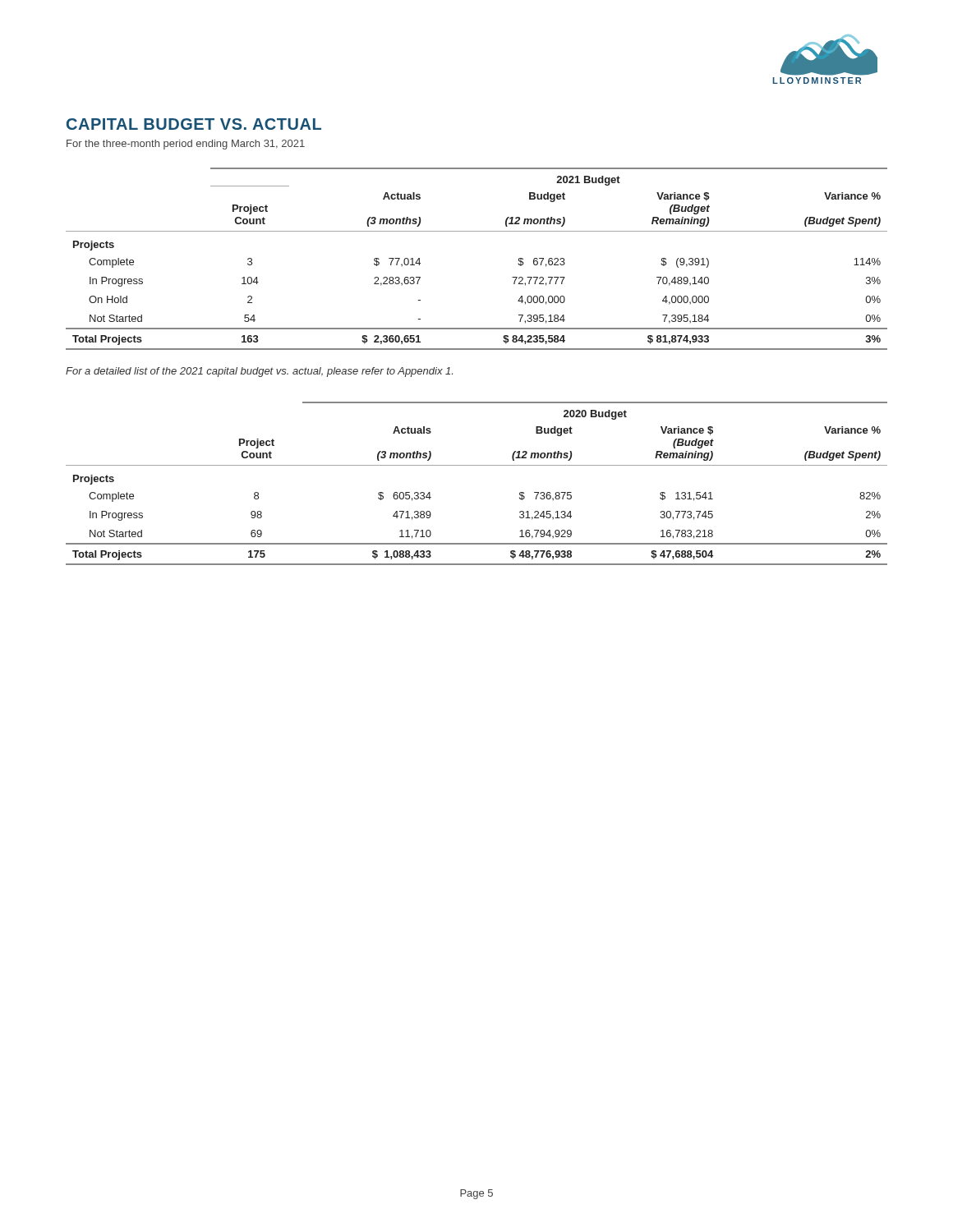Find "CAPITAL BUDGET VS. ACTUAL" on this page
The height and width of the screenshot is (1232, 953).
tap(194, 124)
